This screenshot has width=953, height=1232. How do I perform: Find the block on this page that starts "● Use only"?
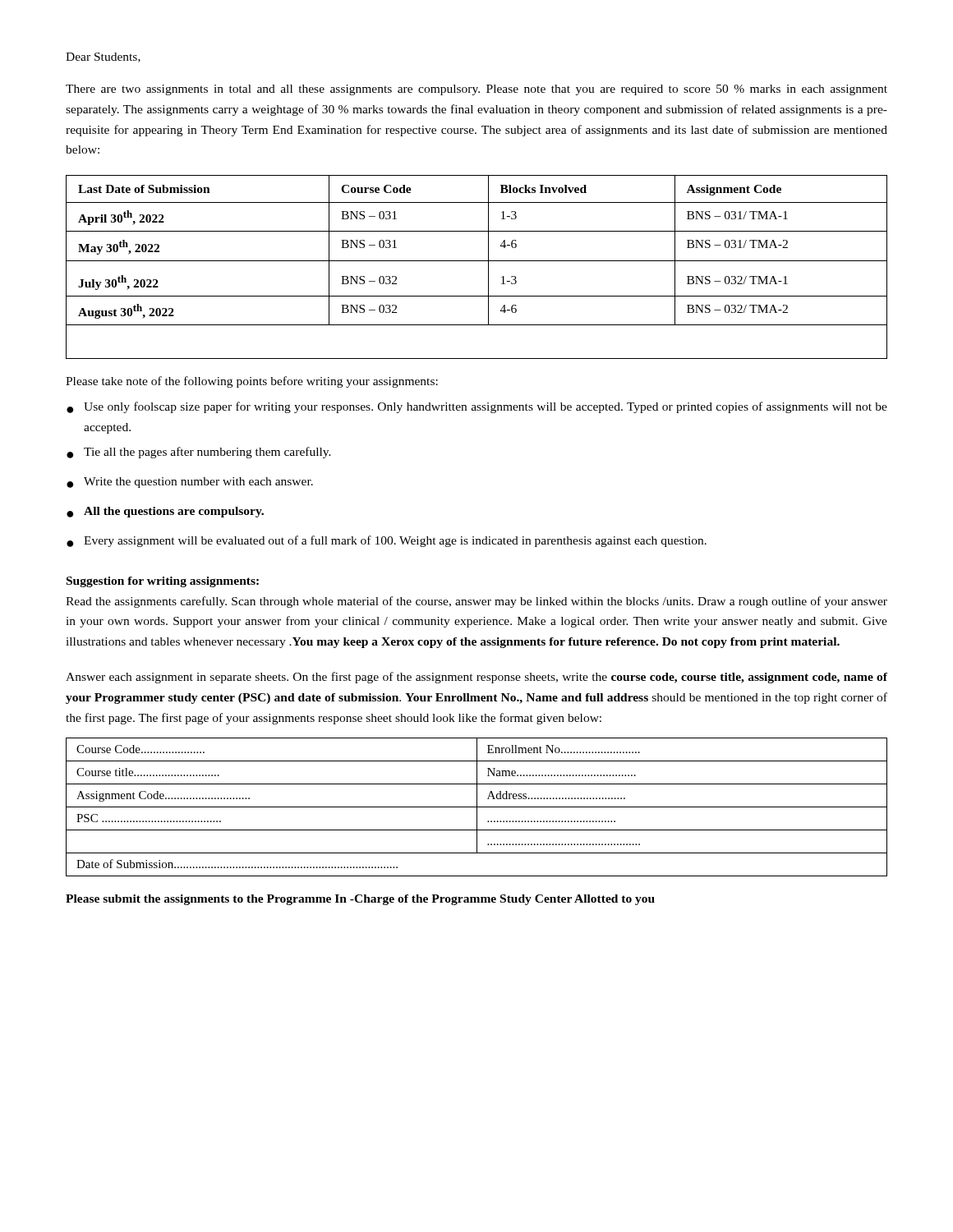tap(476, 417)
